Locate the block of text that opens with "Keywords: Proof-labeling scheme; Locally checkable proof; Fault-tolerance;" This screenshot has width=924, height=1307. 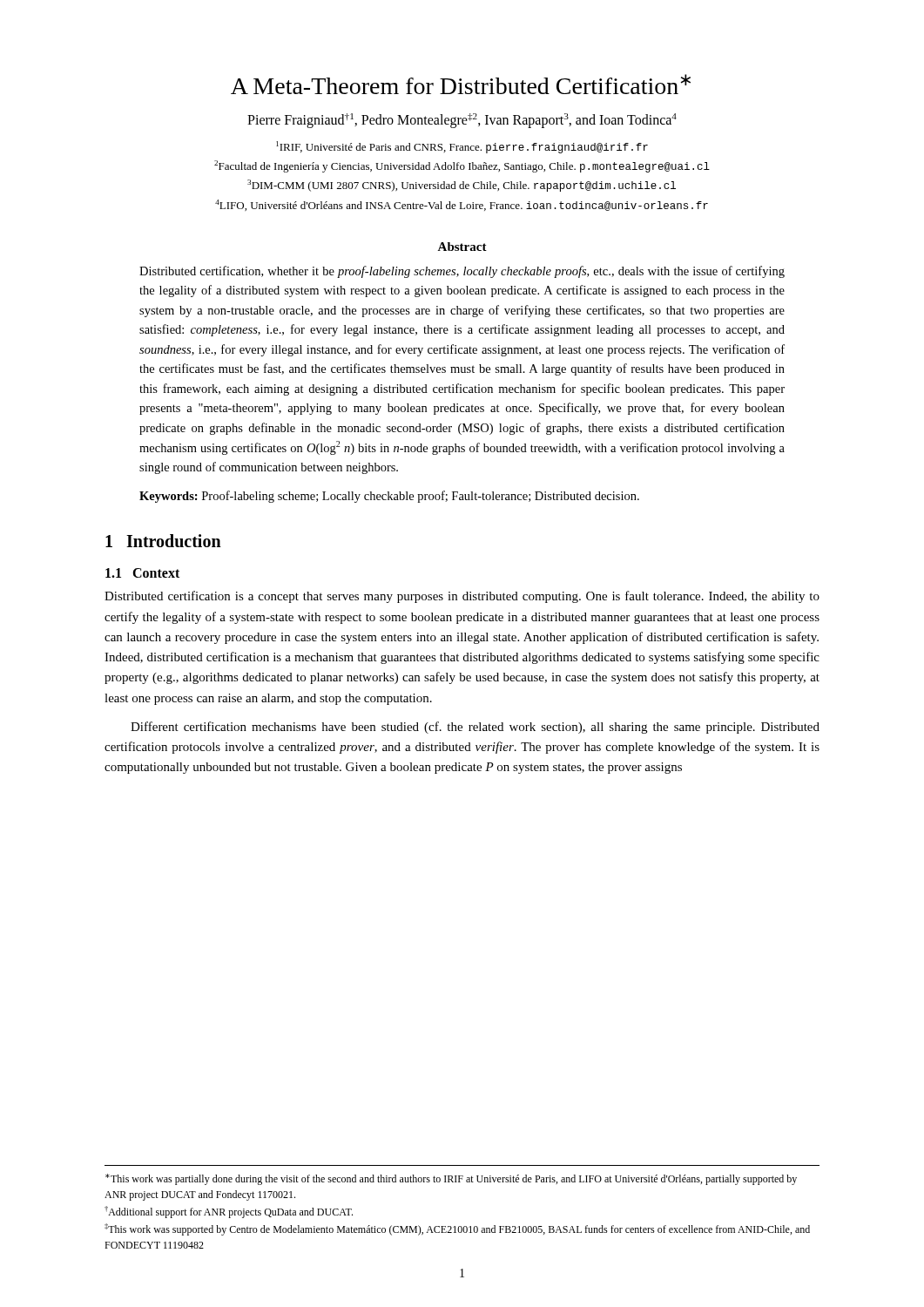(x=390, y=496)
